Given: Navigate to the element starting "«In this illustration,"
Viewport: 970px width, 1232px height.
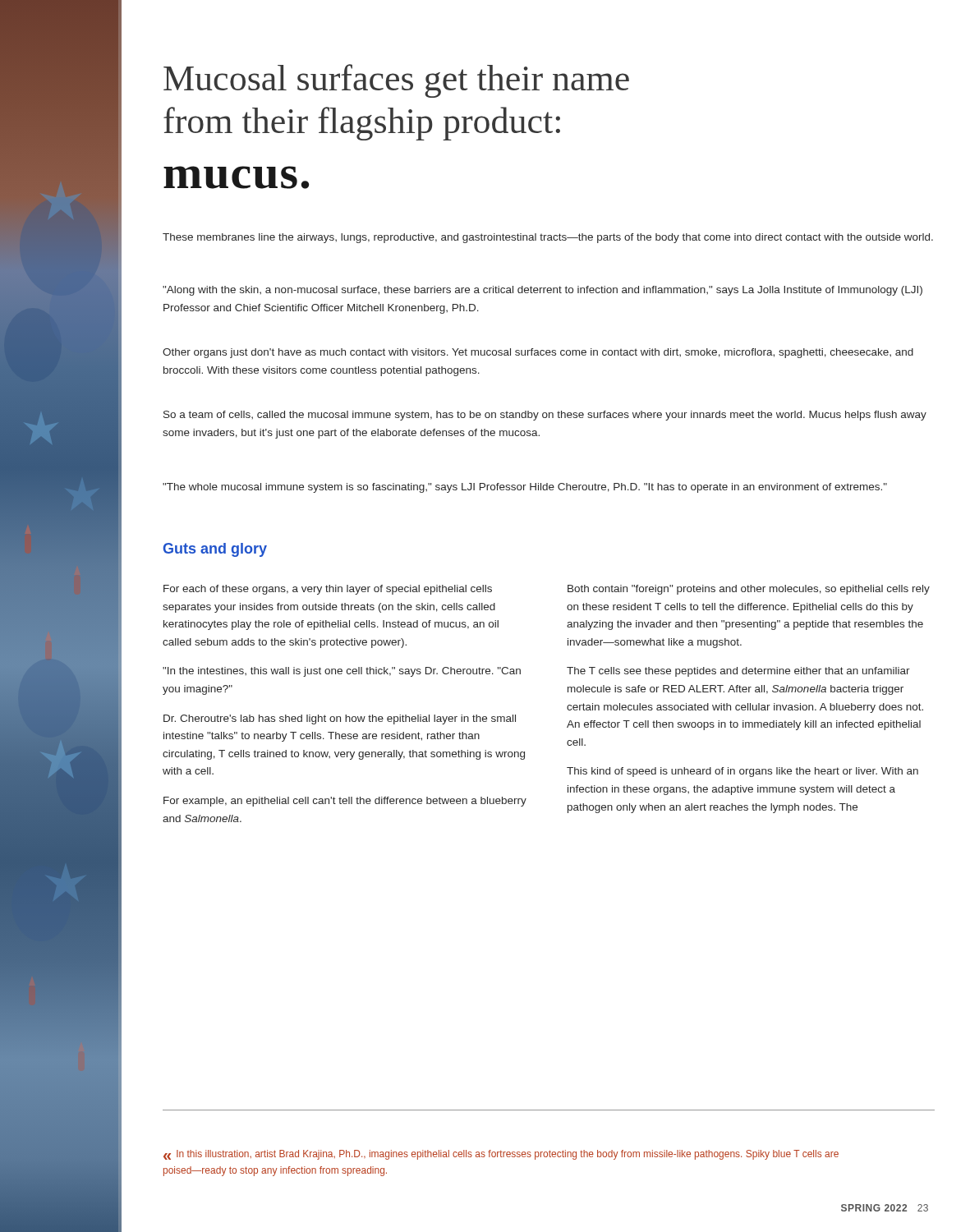Looking at the screenshot, I should pyautogui.click(x=501, y=1162).
